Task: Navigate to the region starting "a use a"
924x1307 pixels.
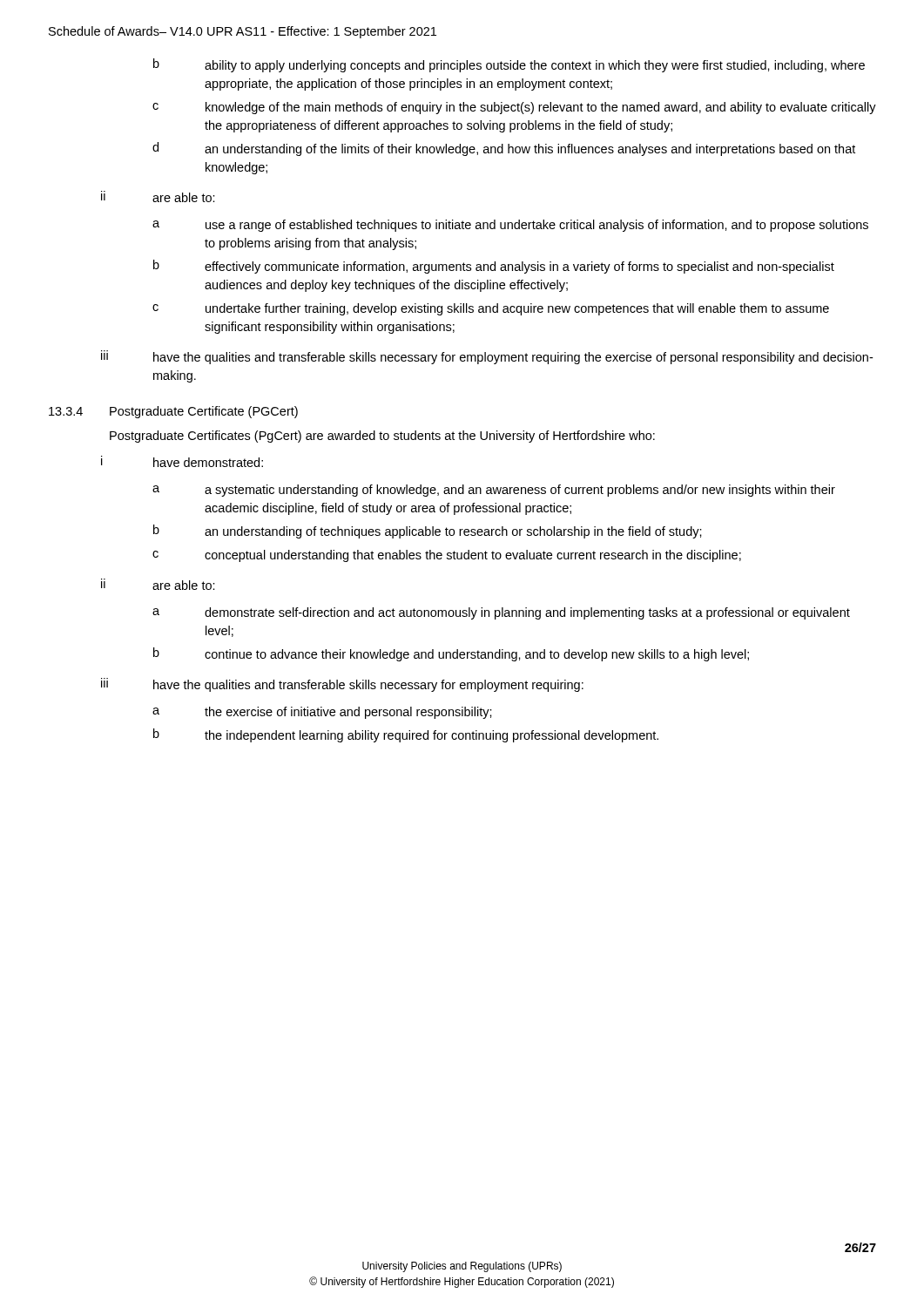Action: point(514,234)
